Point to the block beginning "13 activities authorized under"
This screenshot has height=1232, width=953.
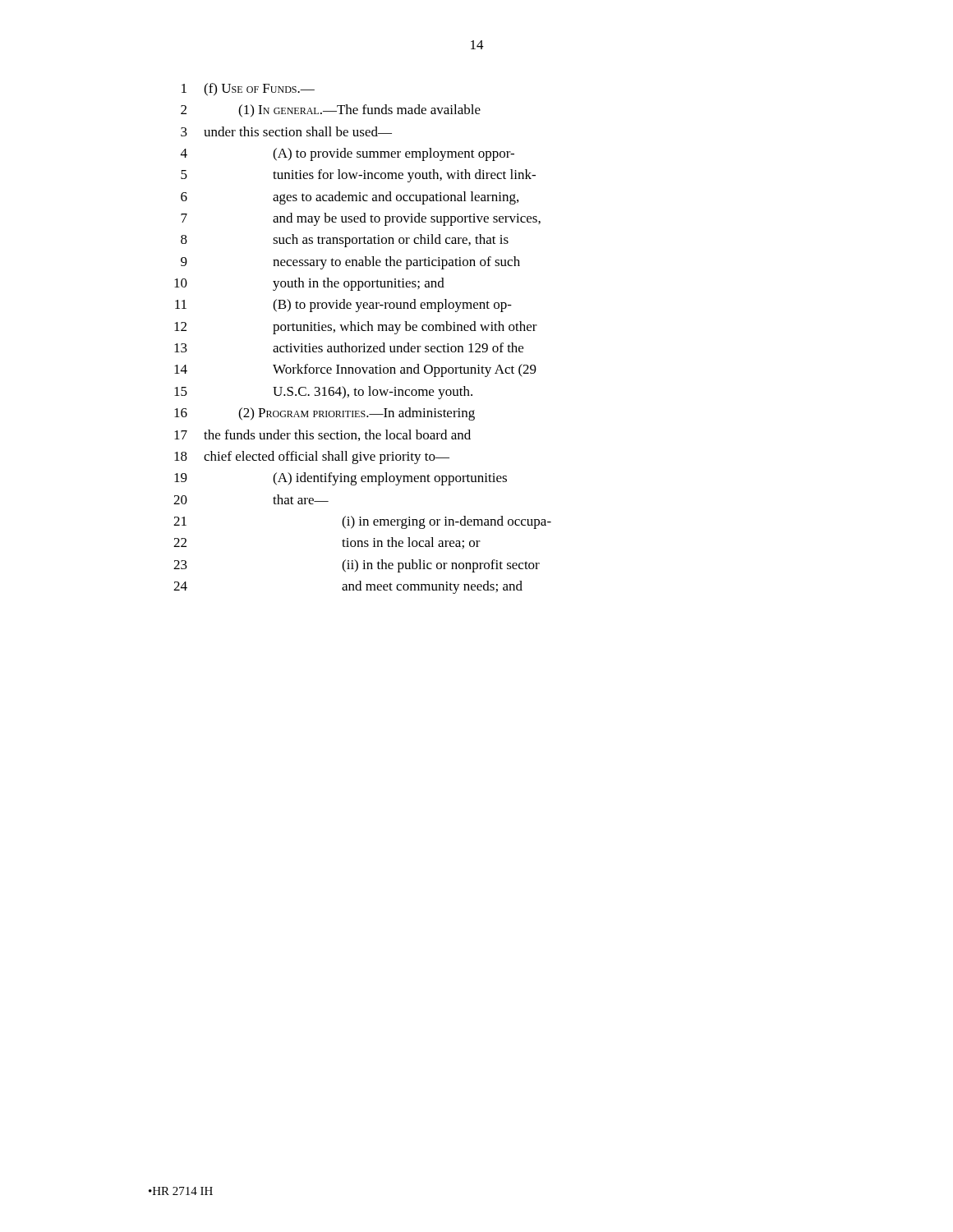pos(497,348)
